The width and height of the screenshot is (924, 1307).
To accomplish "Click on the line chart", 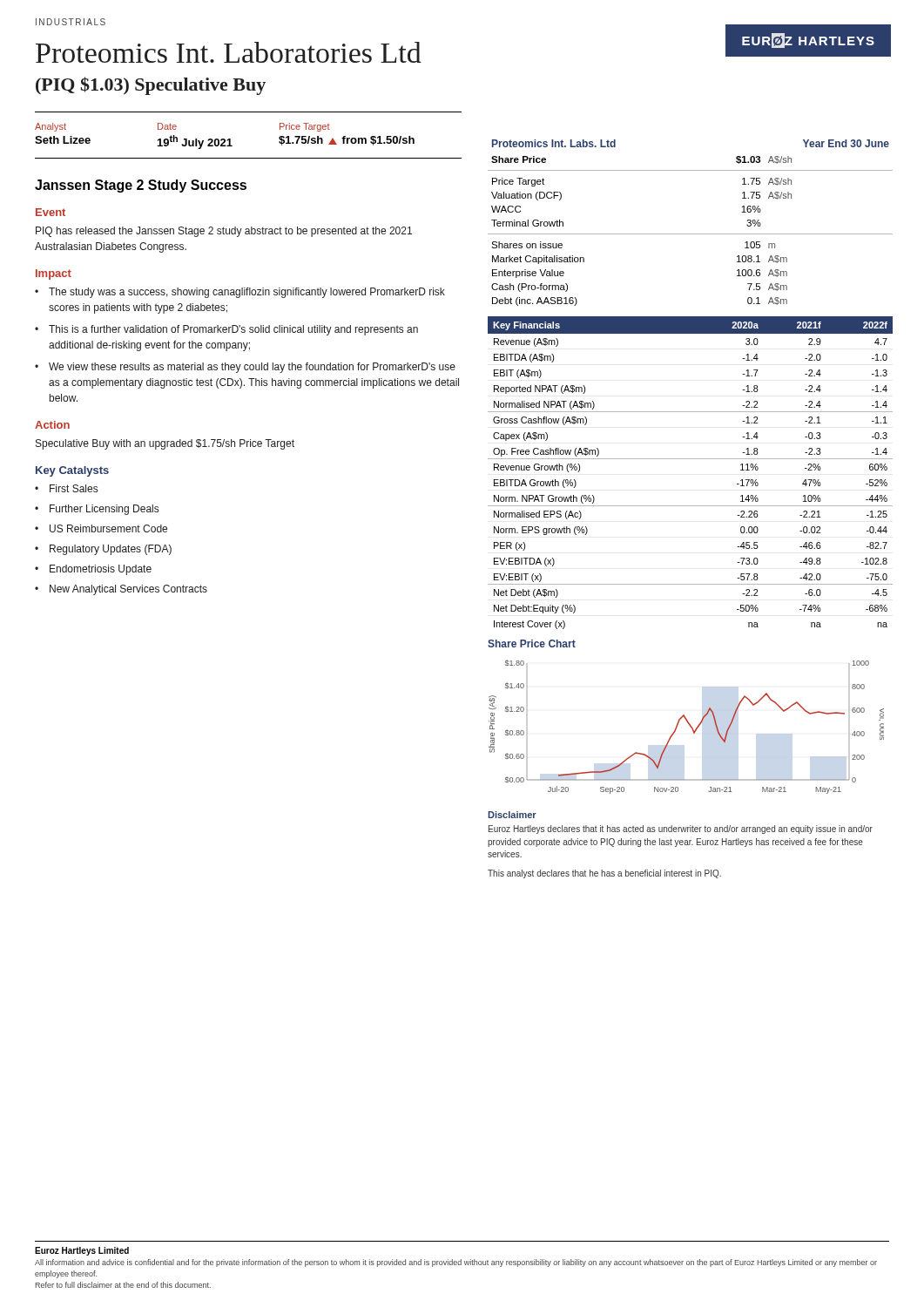I will coord(690,728).
